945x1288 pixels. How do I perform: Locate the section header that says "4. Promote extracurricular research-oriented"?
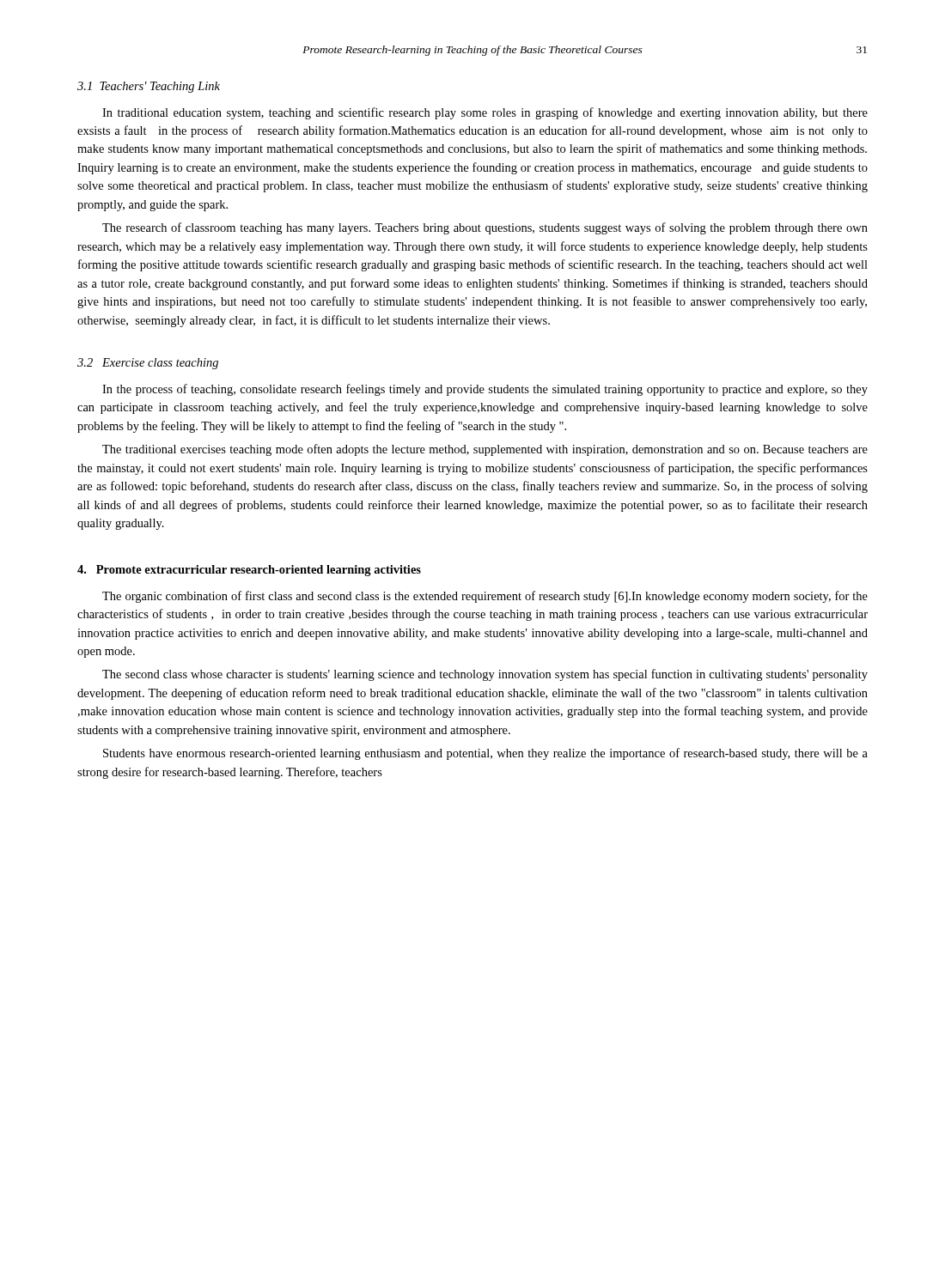pos(249,569)
